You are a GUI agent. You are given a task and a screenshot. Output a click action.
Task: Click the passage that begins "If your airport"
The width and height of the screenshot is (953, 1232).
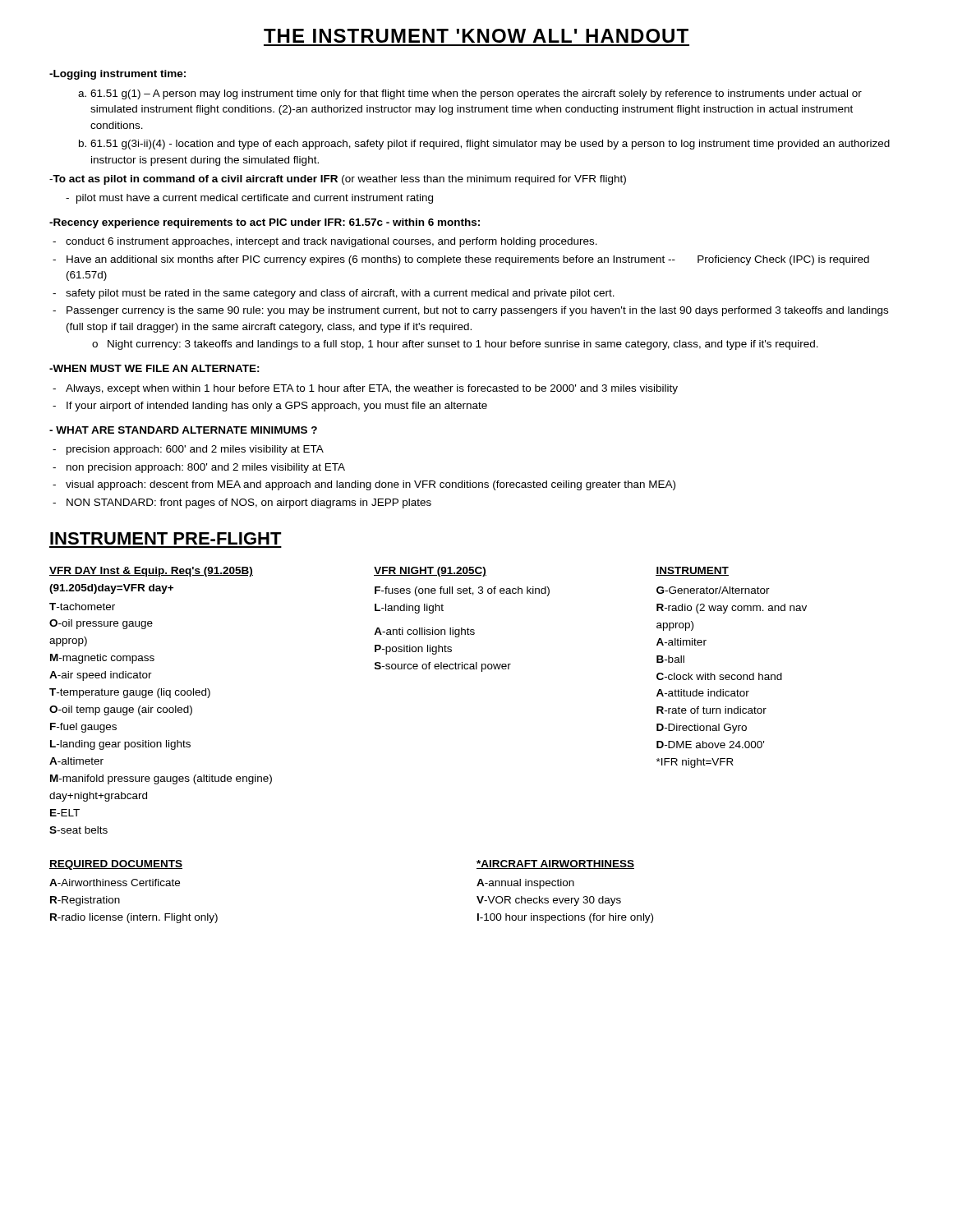[x=277, y=405]
